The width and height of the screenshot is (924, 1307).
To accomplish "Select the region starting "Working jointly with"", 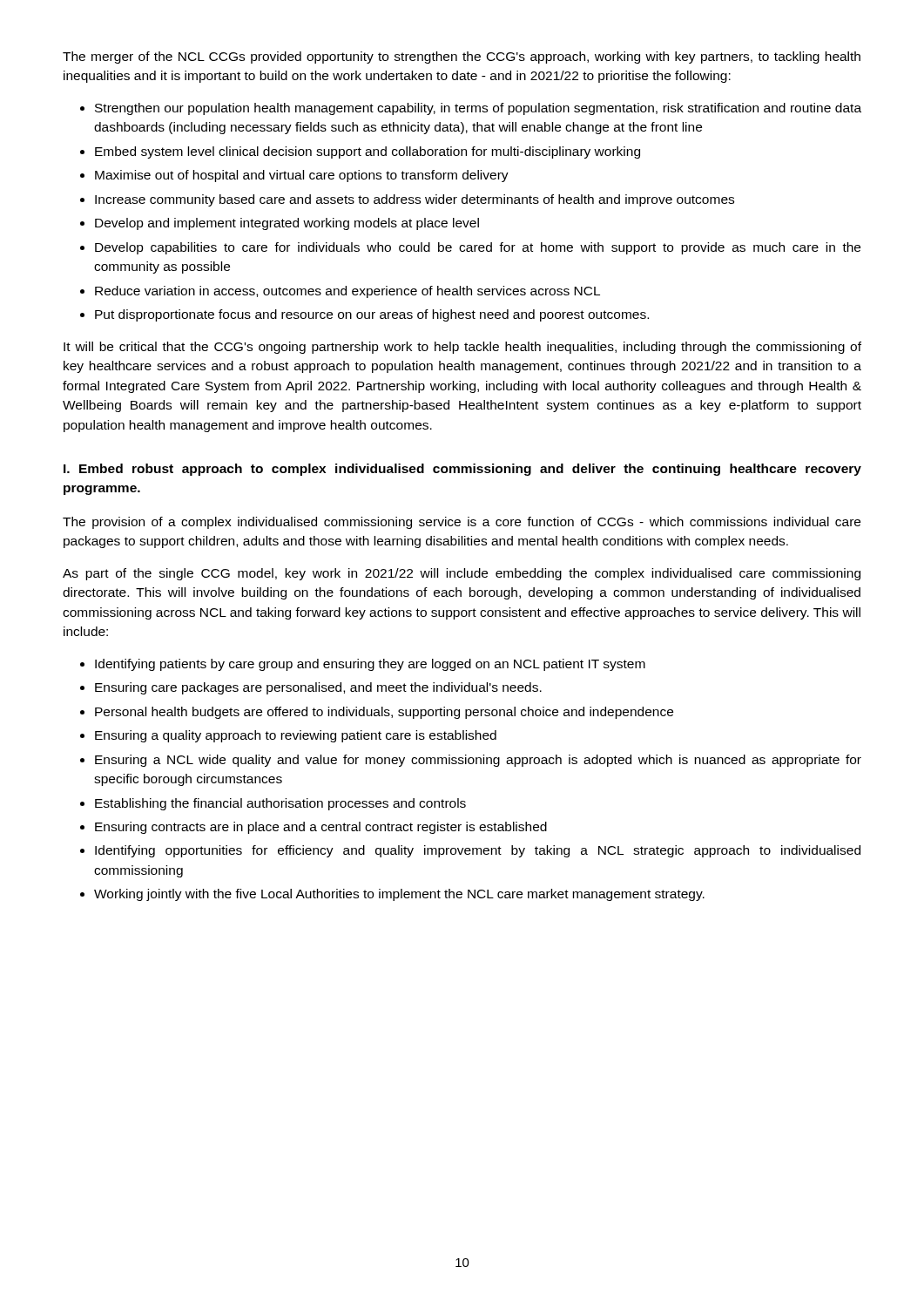I will 400,894.
